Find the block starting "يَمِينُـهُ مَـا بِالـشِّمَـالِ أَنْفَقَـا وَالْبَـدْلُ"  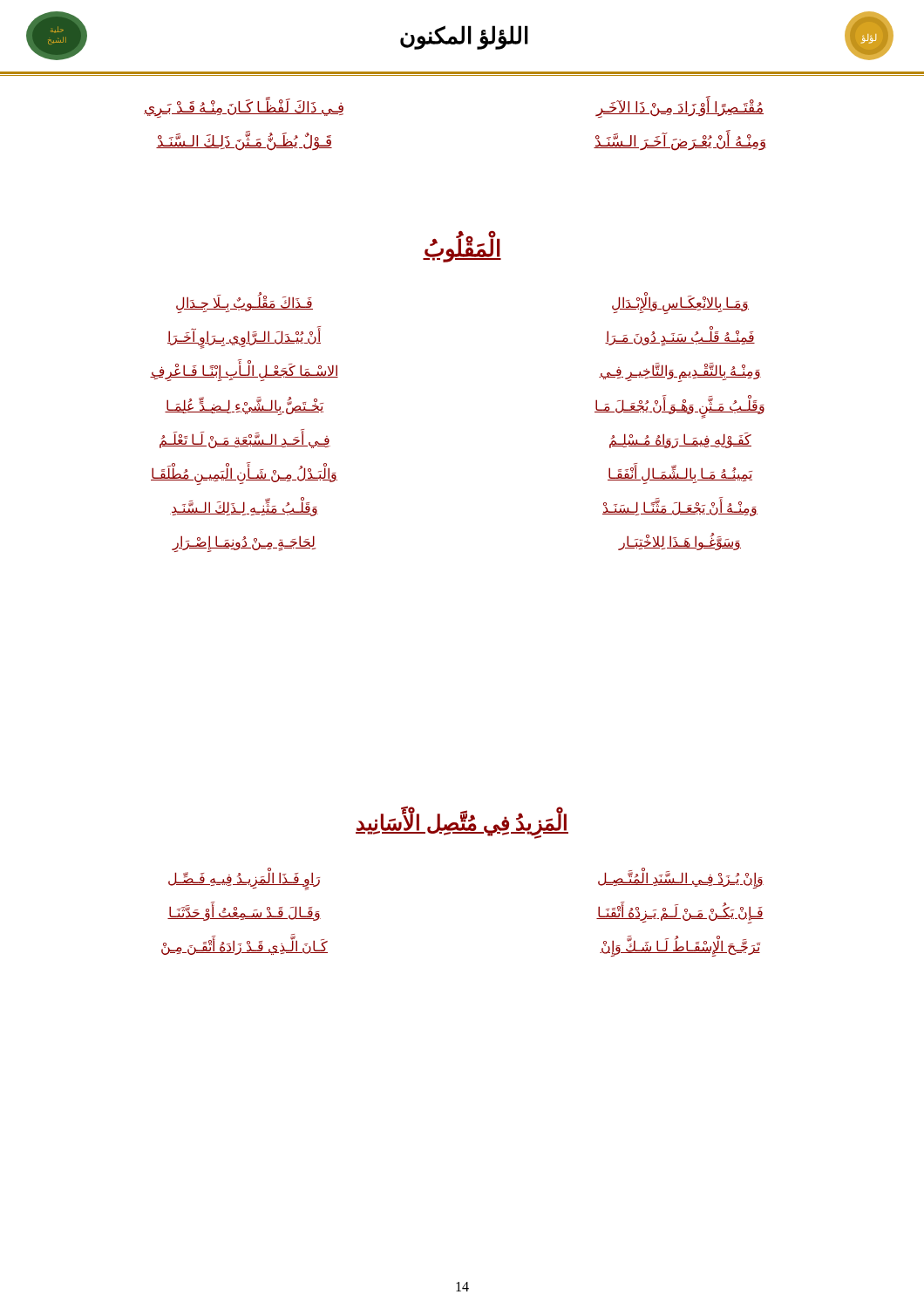pyautogui.click(x=670, y=475)
